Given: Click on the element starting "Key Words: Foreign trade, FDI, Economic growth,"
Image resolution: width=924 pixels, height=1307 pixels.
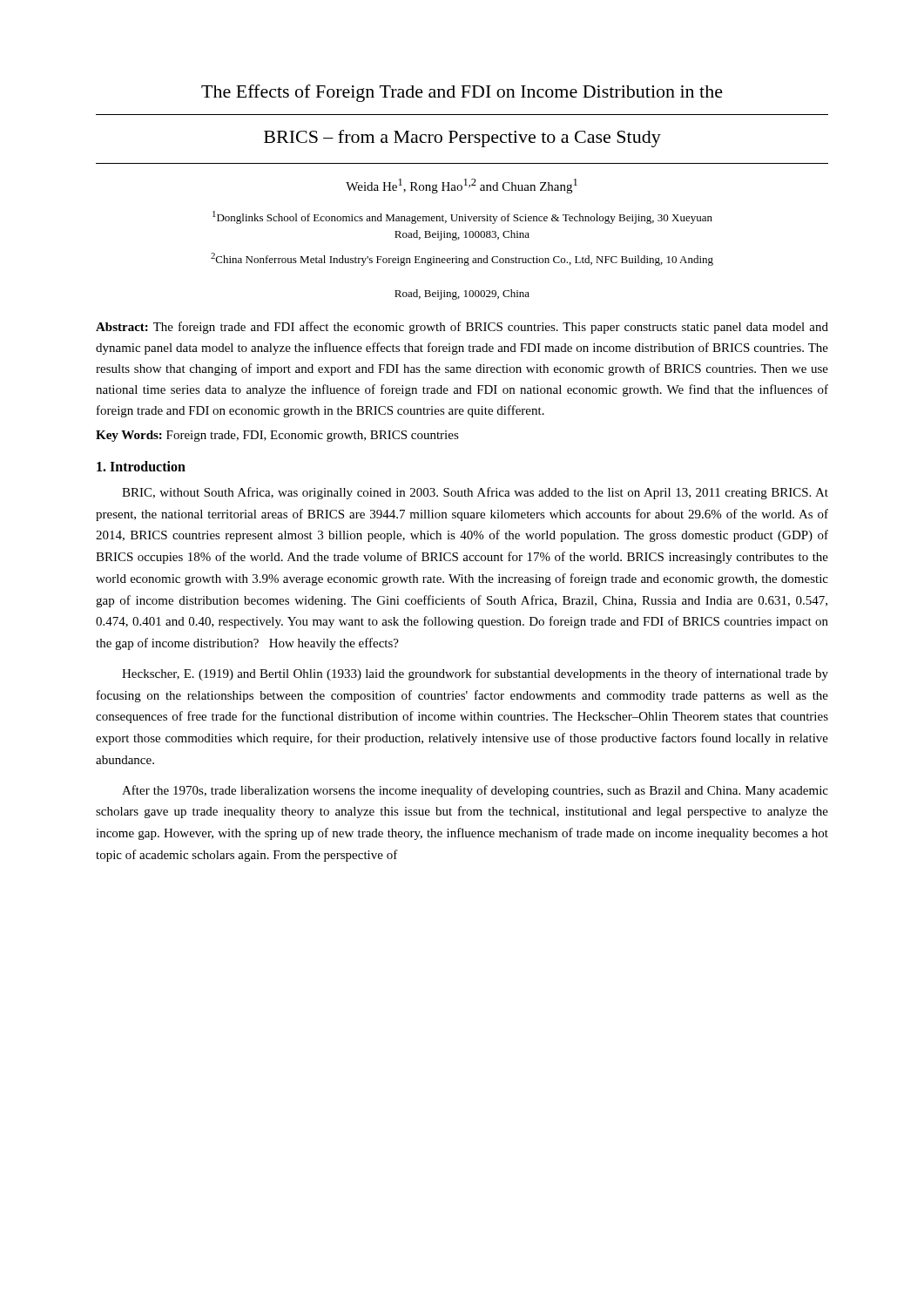Looking at the screenshot, I should click(277, 435).
